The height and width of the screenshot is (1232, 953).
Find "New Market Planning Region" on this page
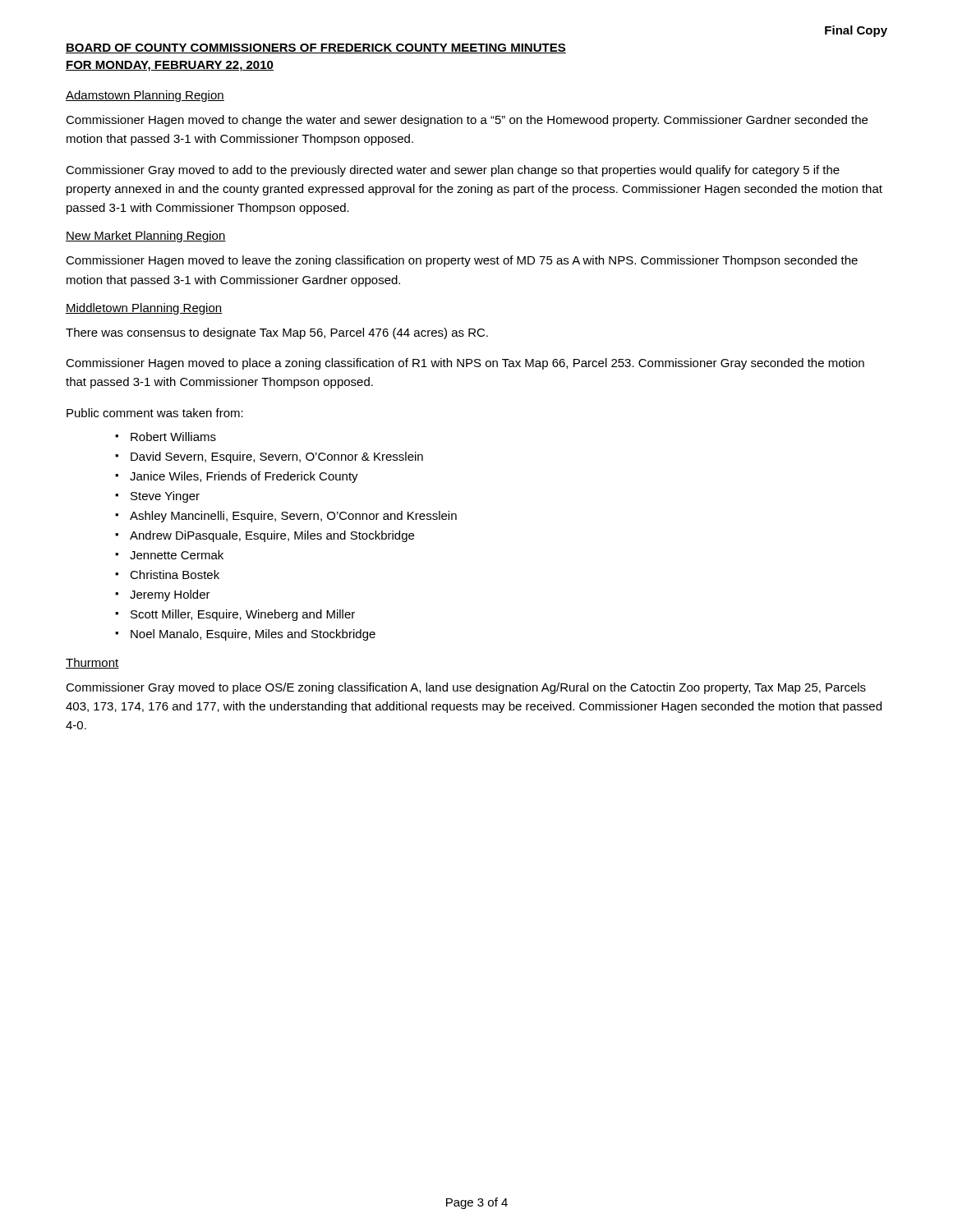click(146, 235)
